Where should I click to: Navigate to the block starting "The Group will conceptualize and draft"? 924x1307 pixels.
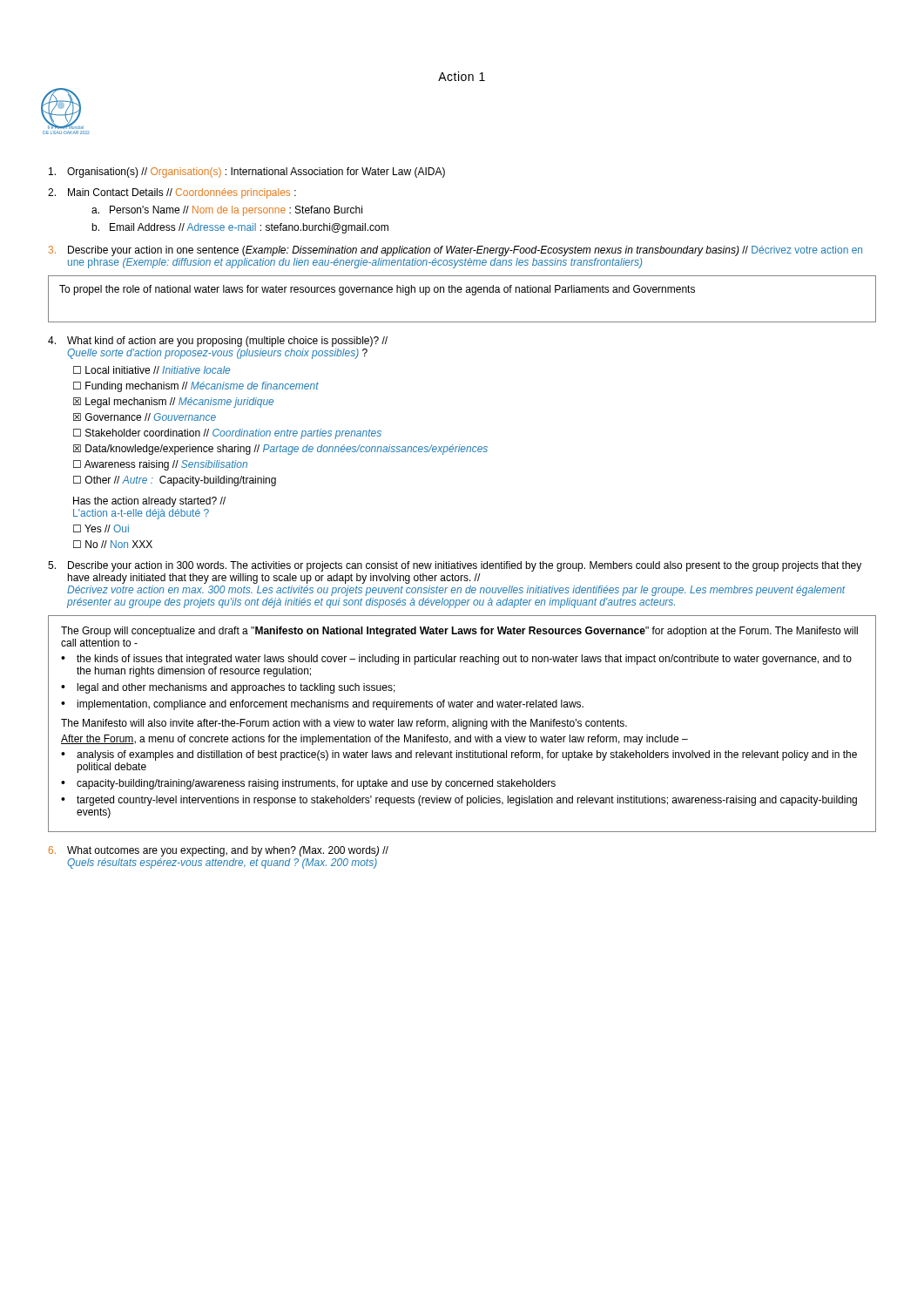(x=462, y=721)
